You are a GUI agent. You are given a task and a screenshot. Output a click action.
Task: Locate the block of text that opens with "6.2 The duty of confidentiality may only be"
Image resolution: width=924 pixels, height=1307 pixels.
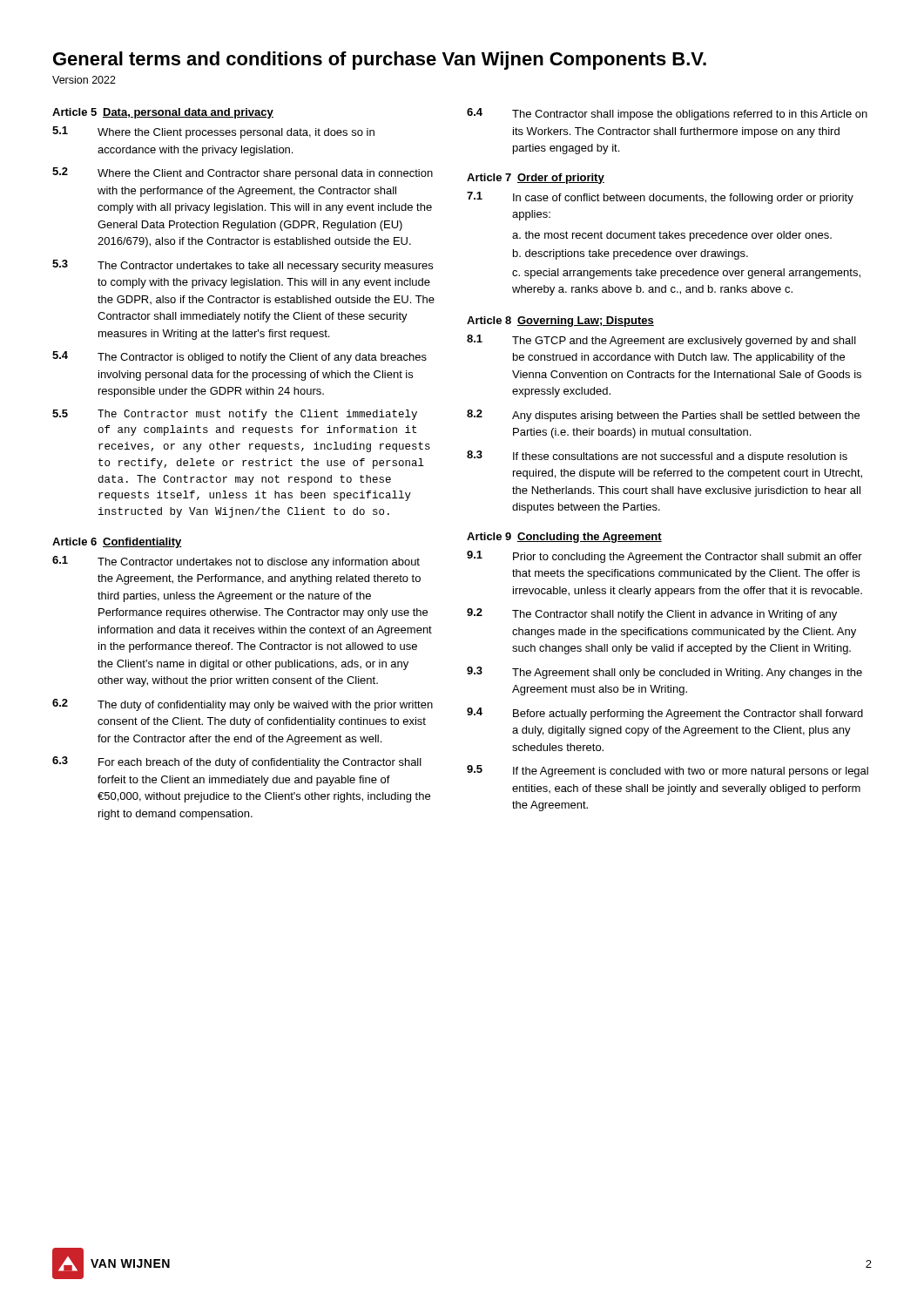click(244, 721)
